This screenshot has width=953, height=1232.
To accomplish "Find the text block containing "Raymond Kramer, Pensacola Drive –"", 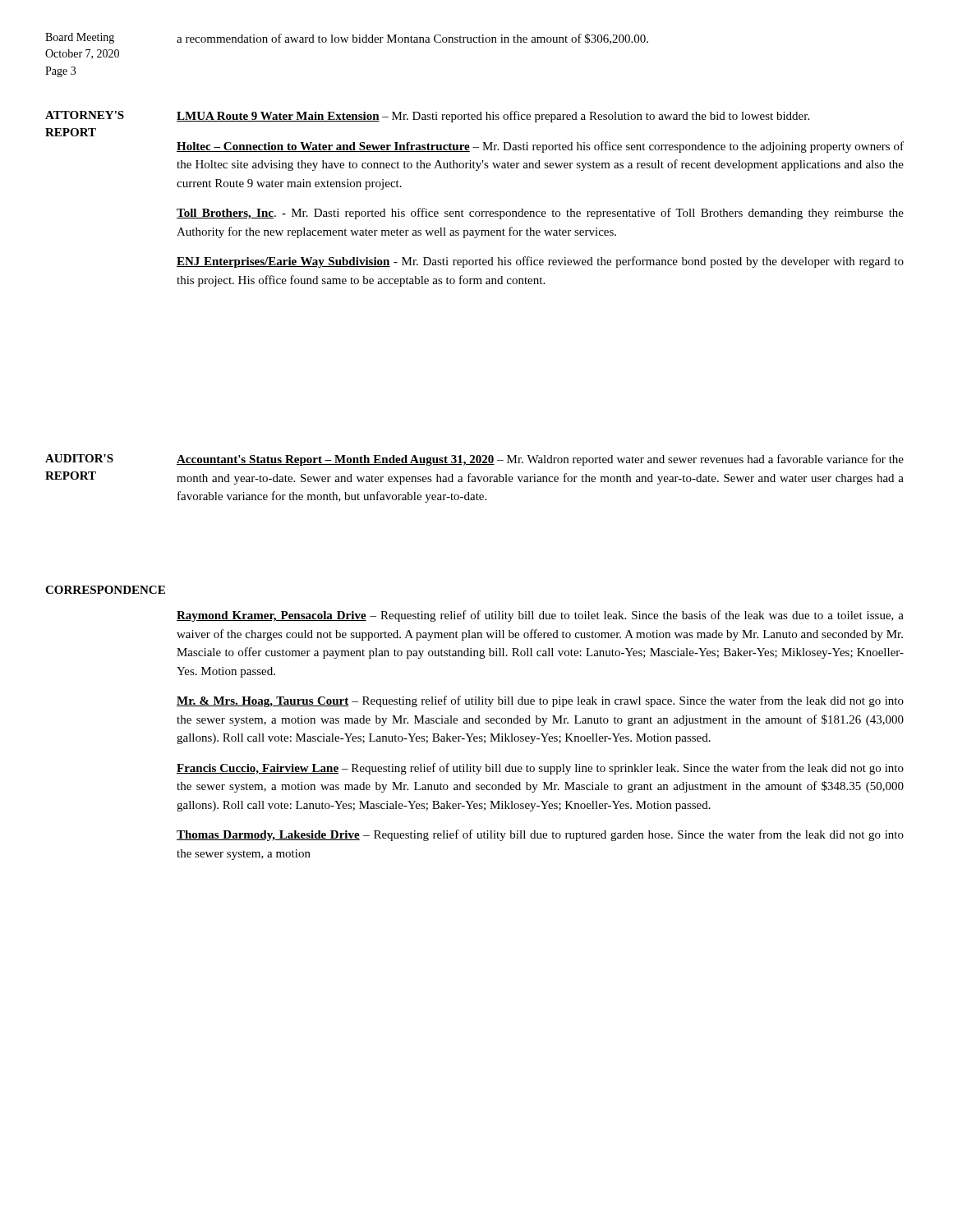I will click(540, 643).
